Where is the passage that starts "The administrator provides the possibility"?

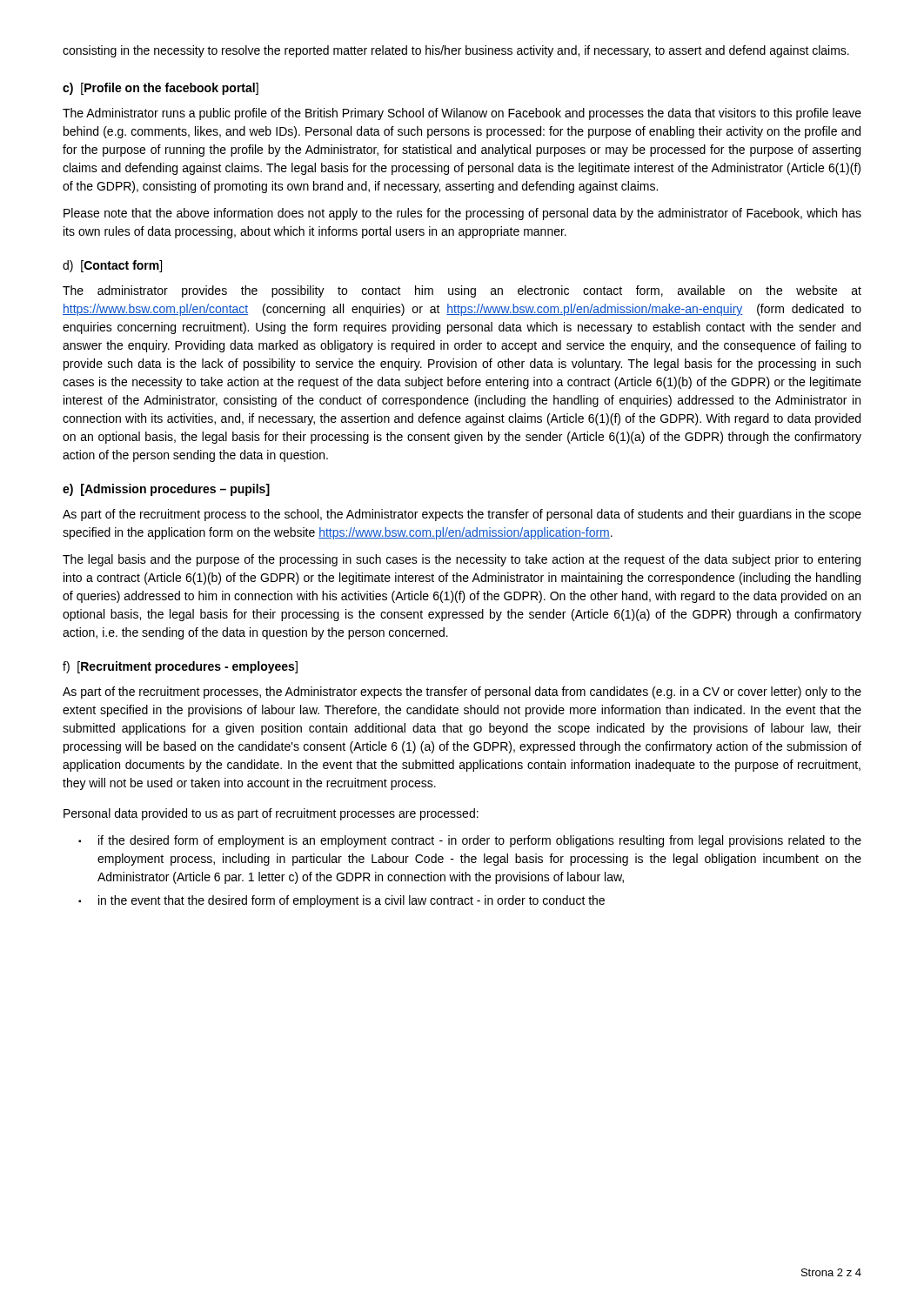pos(462,373)
